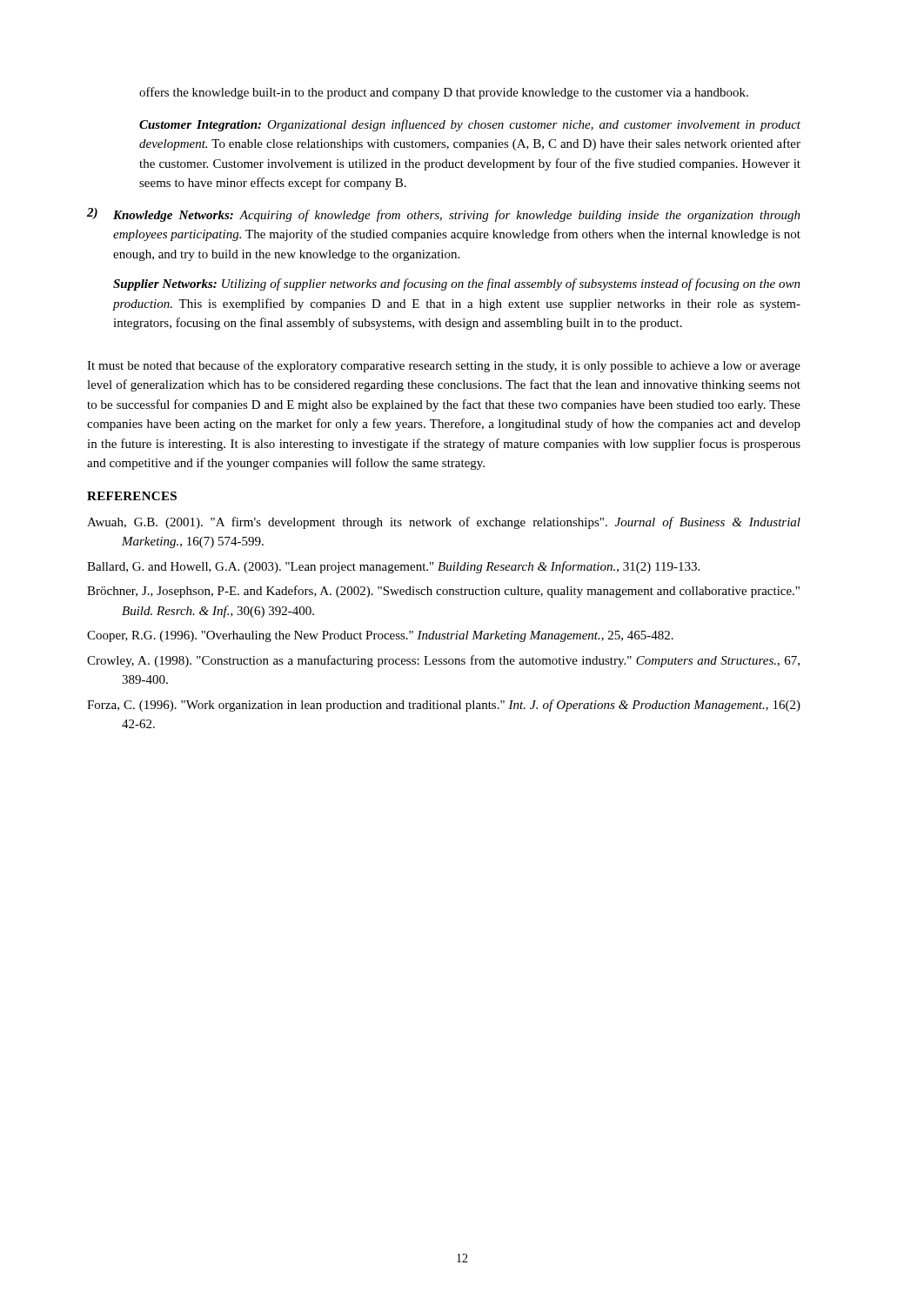924x1305 pixels.
Task: Click on the text block containing "Supplier Networks: Utilizing of supplier networks and focusing"
Action: (457, 303)
